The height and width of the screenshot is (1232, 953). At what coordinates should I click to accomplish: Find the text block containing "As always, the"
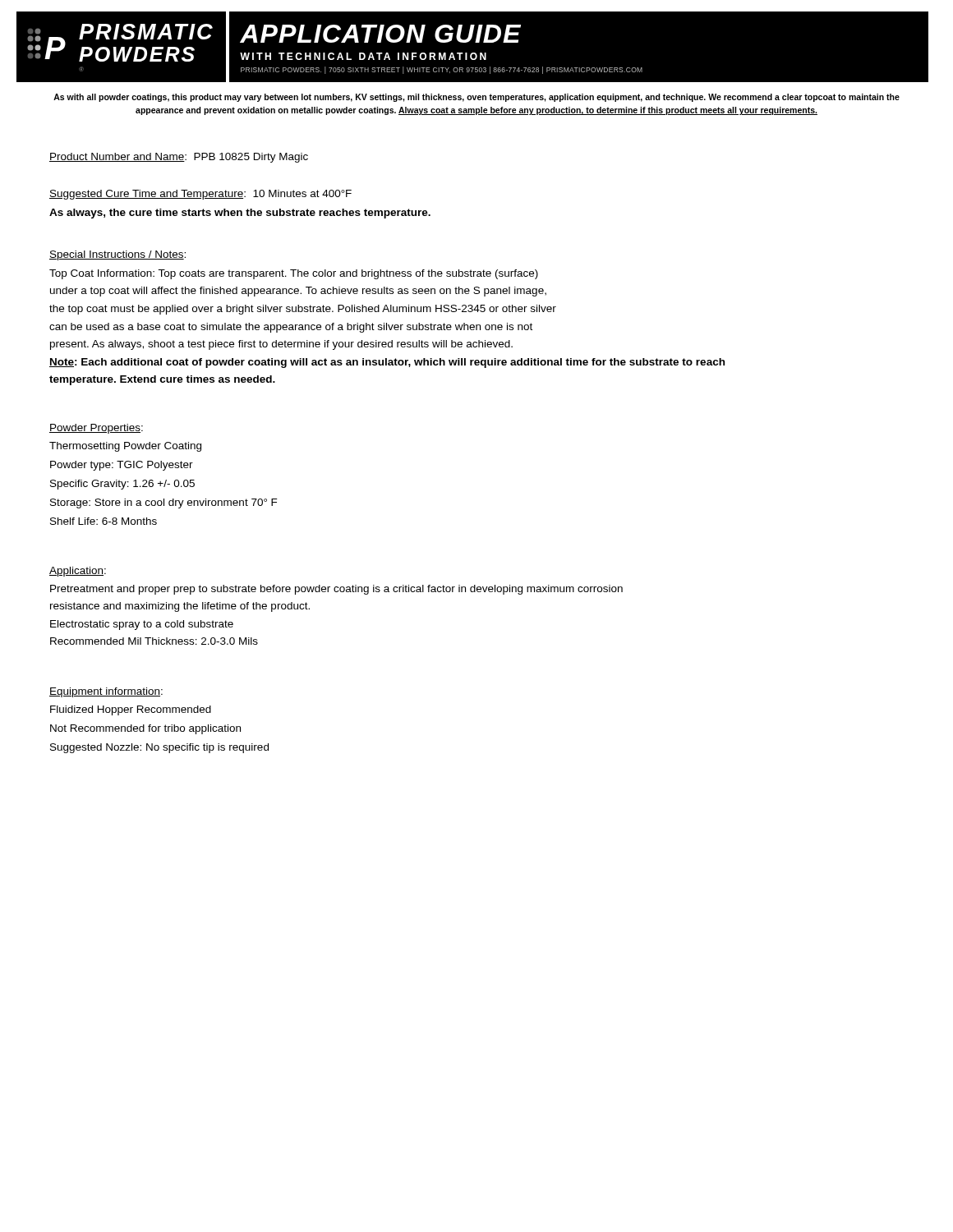click(x=240, y=212)
